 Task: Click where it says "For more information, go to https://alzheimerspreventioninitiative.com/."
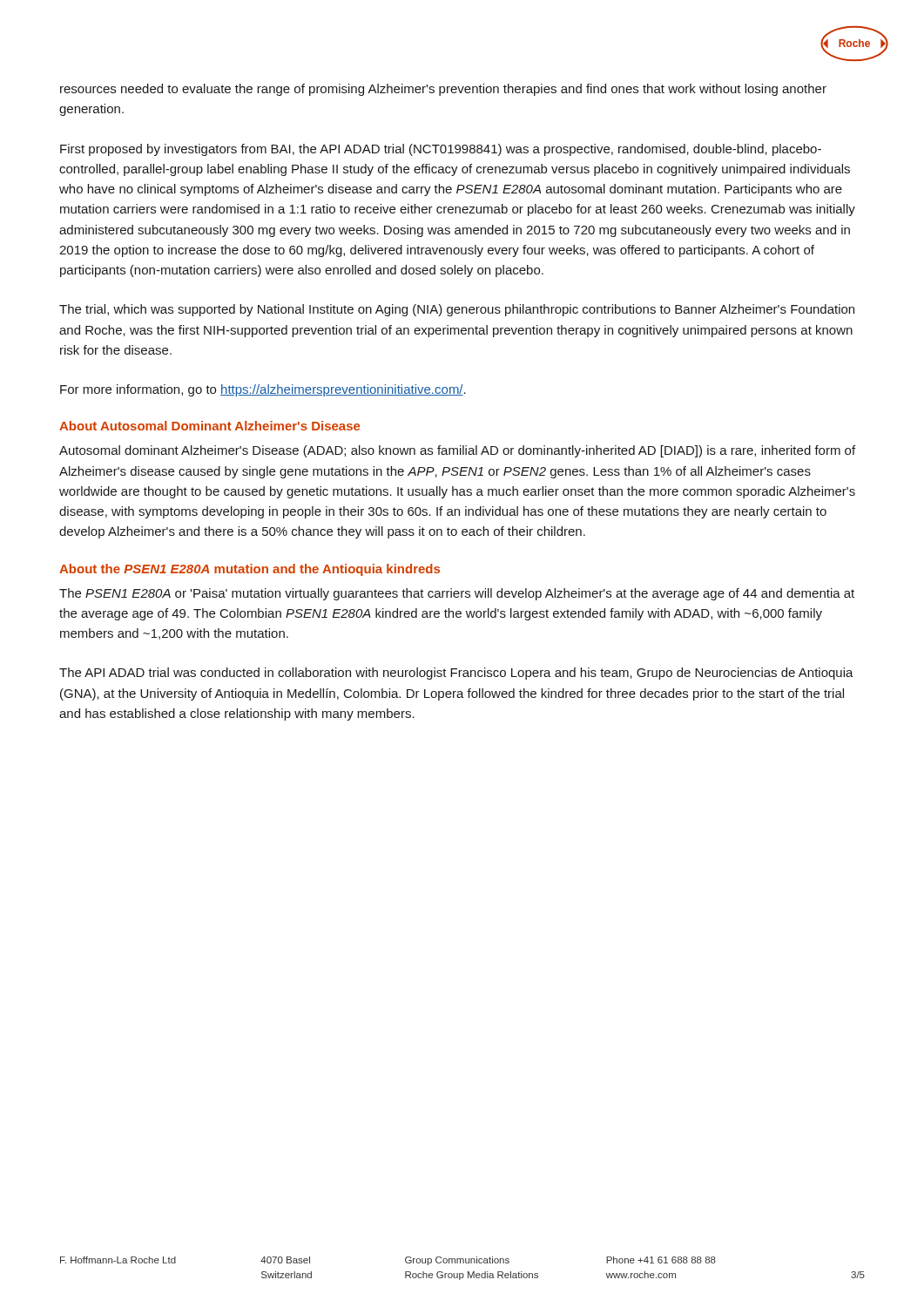click(x=263, y=389)
